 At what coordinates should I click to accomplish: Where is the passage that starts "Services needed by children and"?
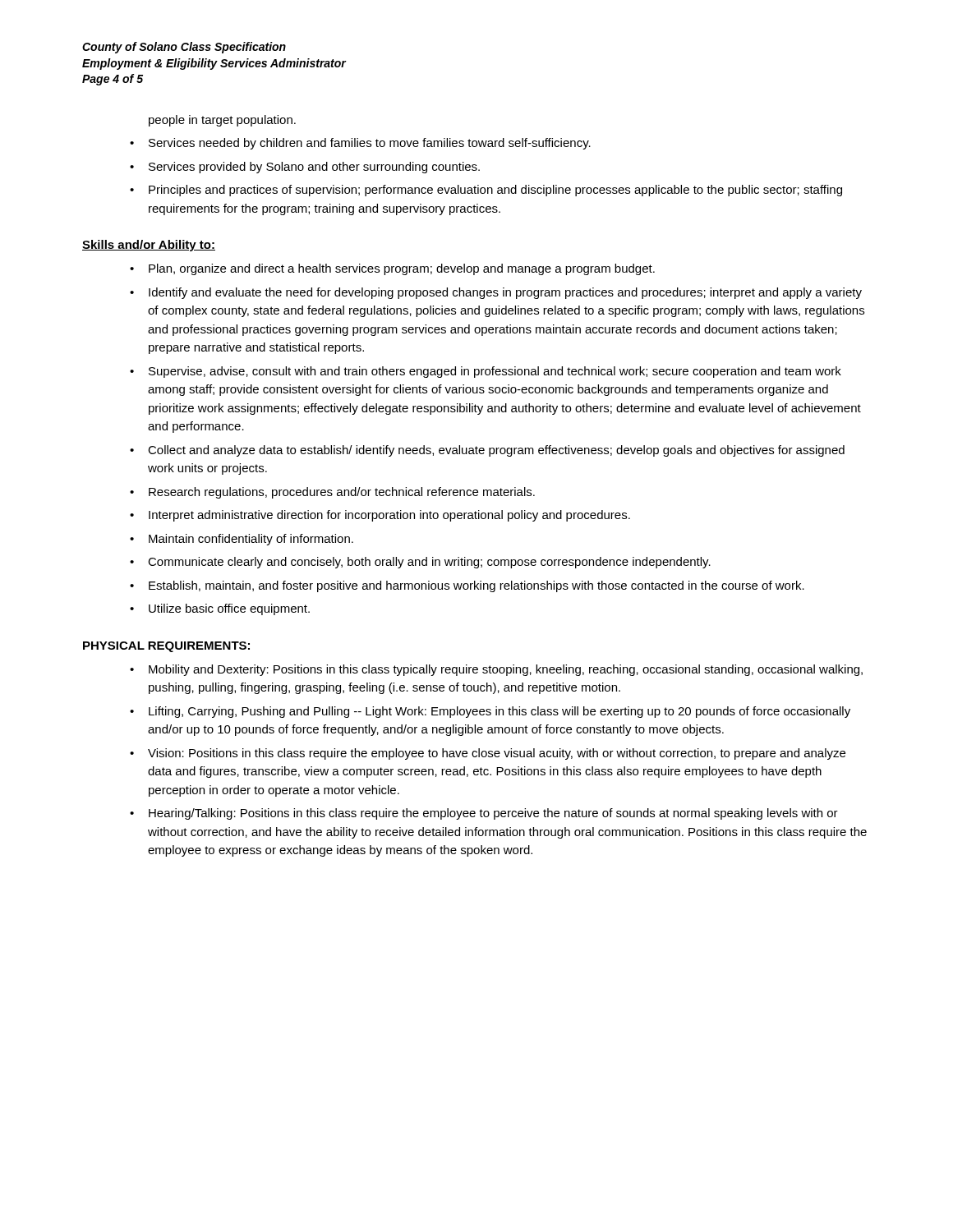370,143
